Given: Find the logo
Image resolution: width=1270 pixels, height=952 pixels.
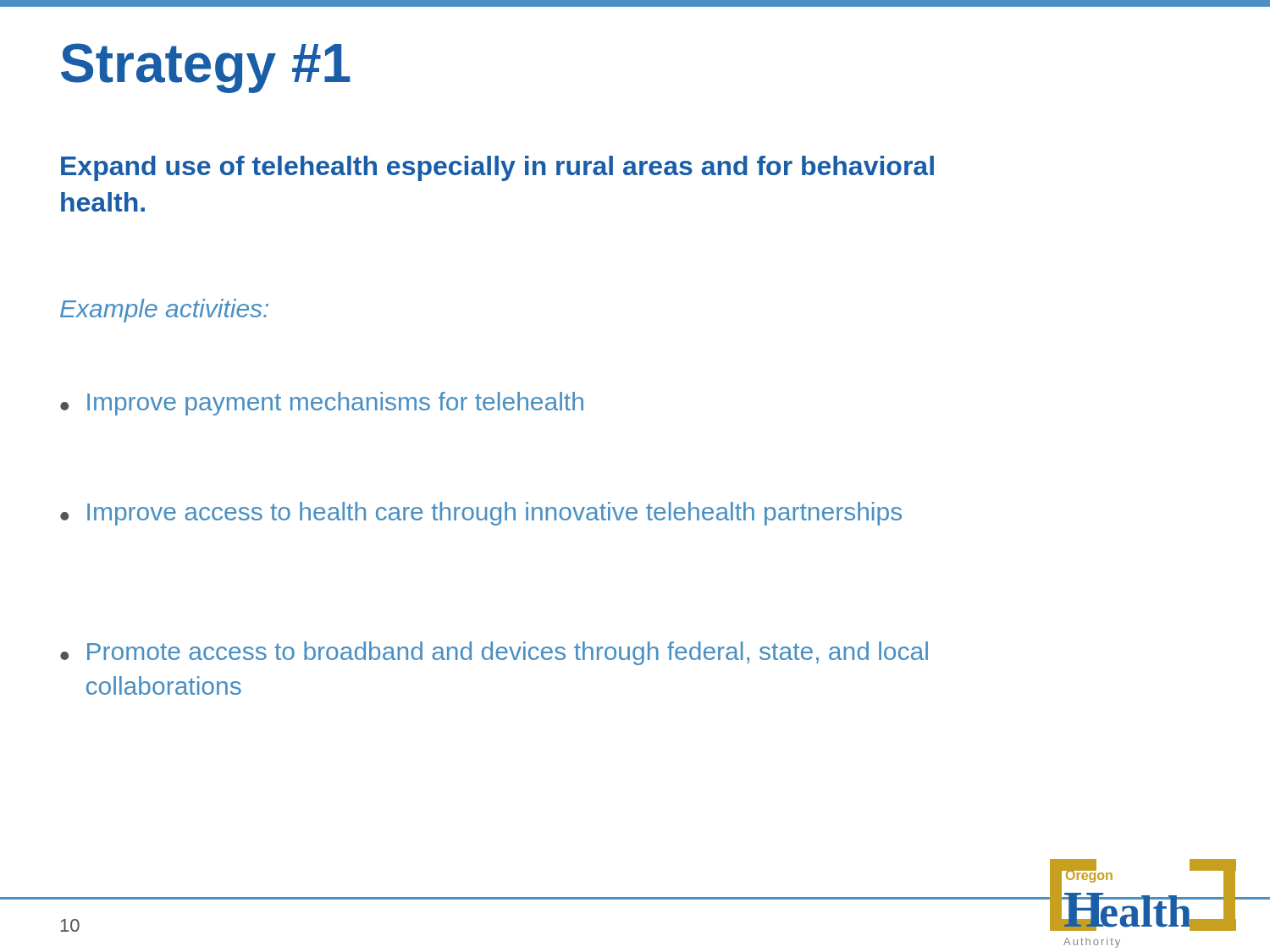Looking at the screenshot, I should 1143,899.
